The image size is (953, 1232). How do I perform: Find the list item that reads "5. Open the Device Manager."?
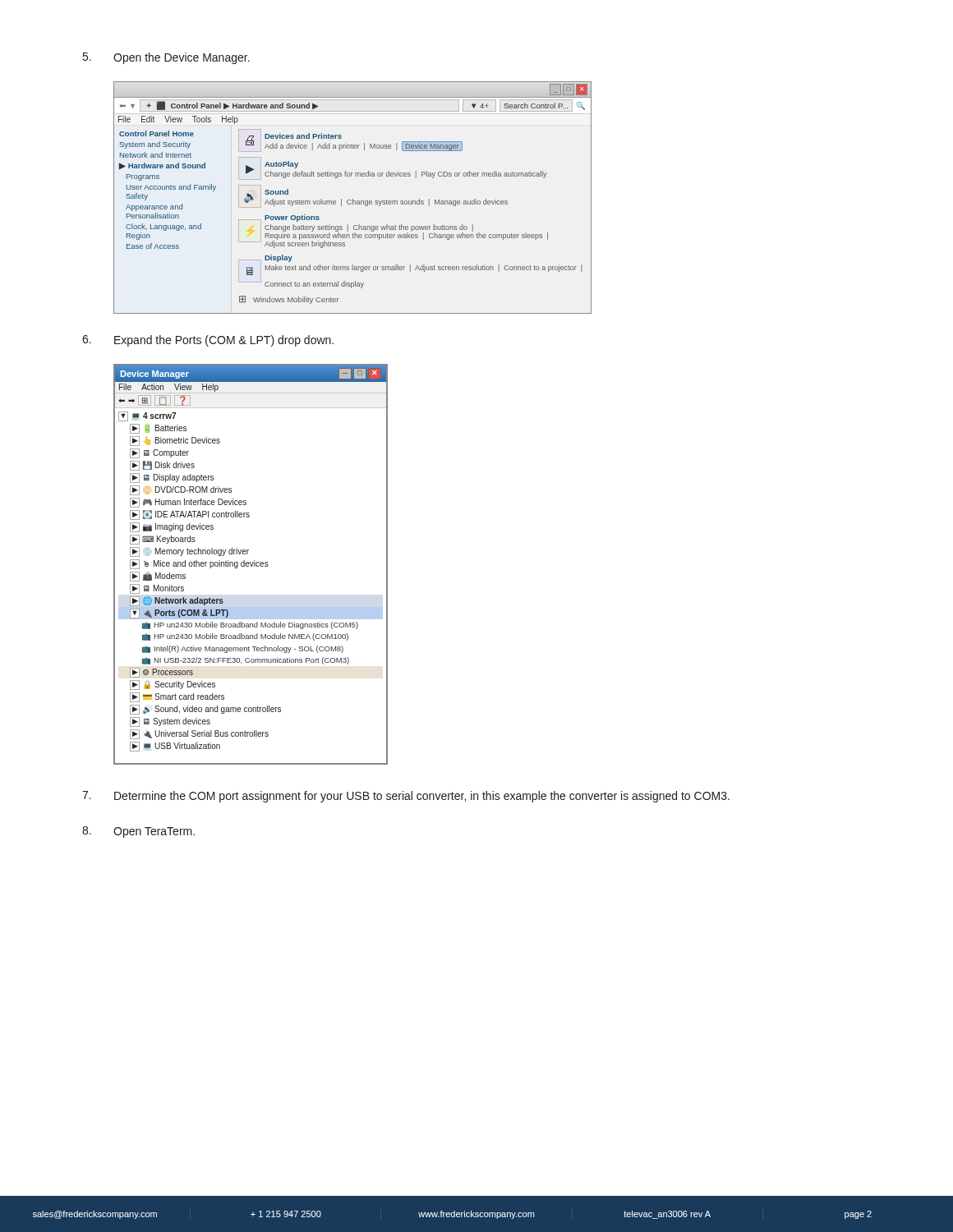166,58
